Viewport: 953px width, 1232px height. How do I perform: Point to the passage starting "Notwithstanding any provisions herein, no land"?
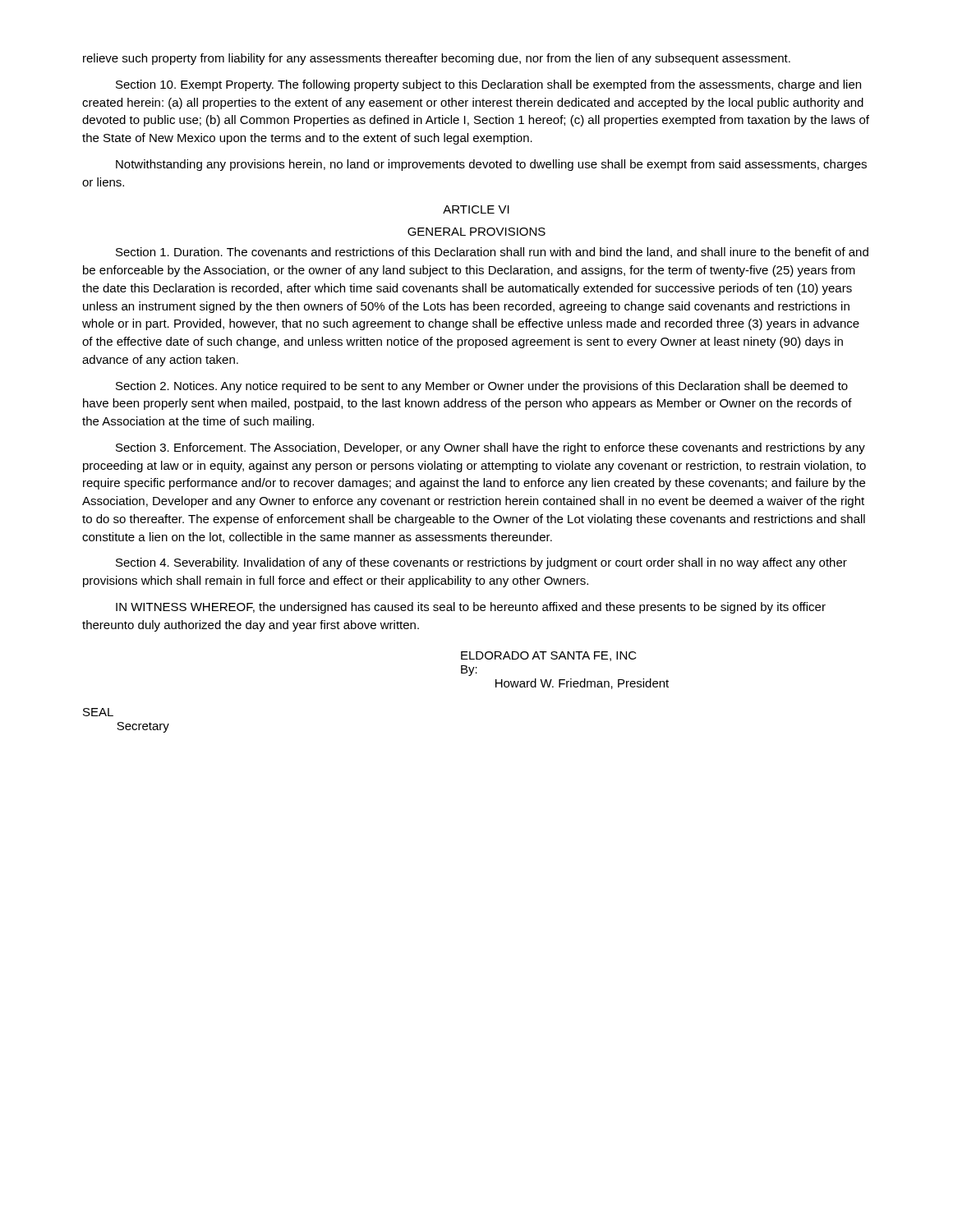[475, 173]
